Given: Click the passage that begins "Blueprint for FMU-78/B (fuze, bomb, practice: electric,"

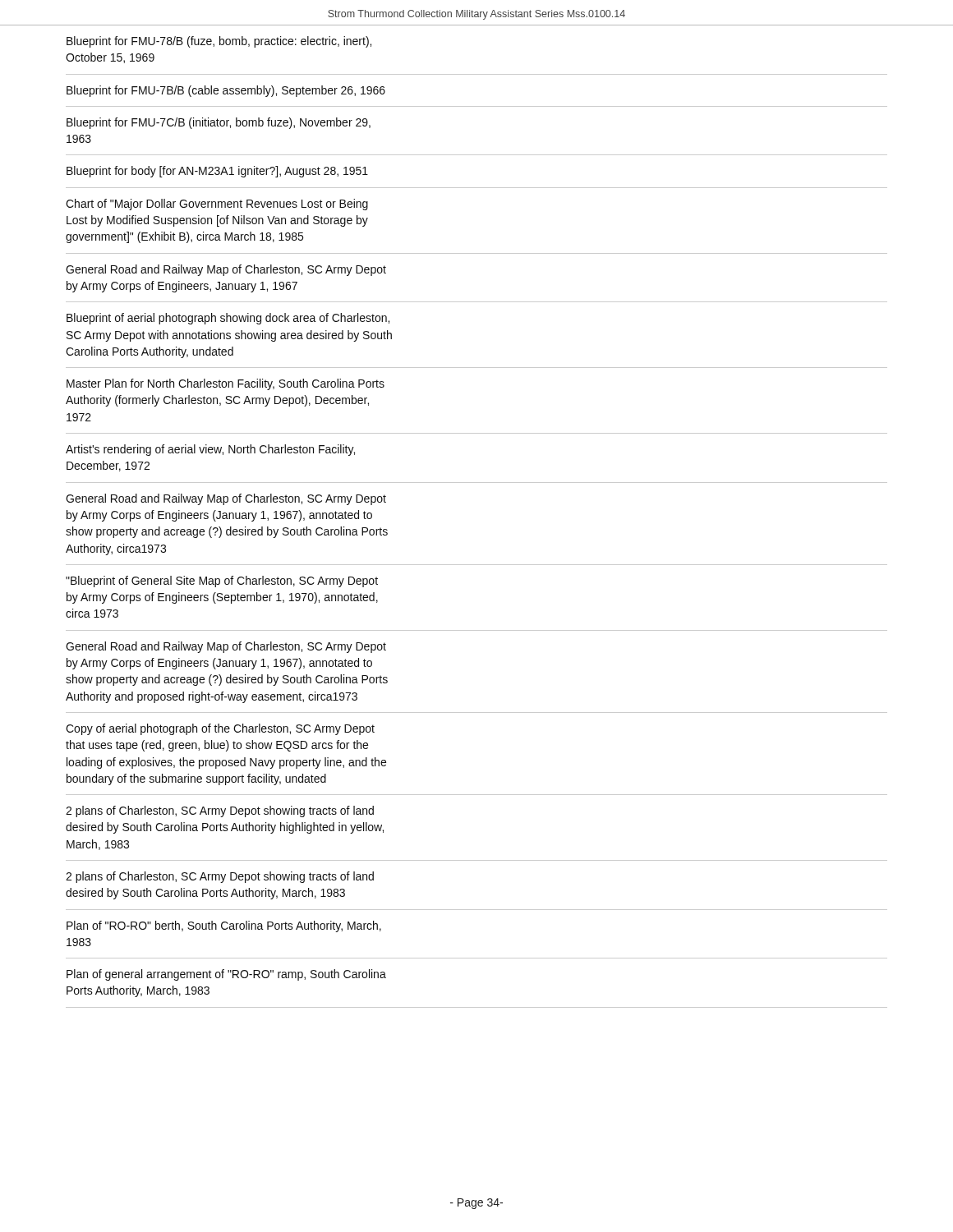Looking at the screenshot, I should click(x=219, y=49).
